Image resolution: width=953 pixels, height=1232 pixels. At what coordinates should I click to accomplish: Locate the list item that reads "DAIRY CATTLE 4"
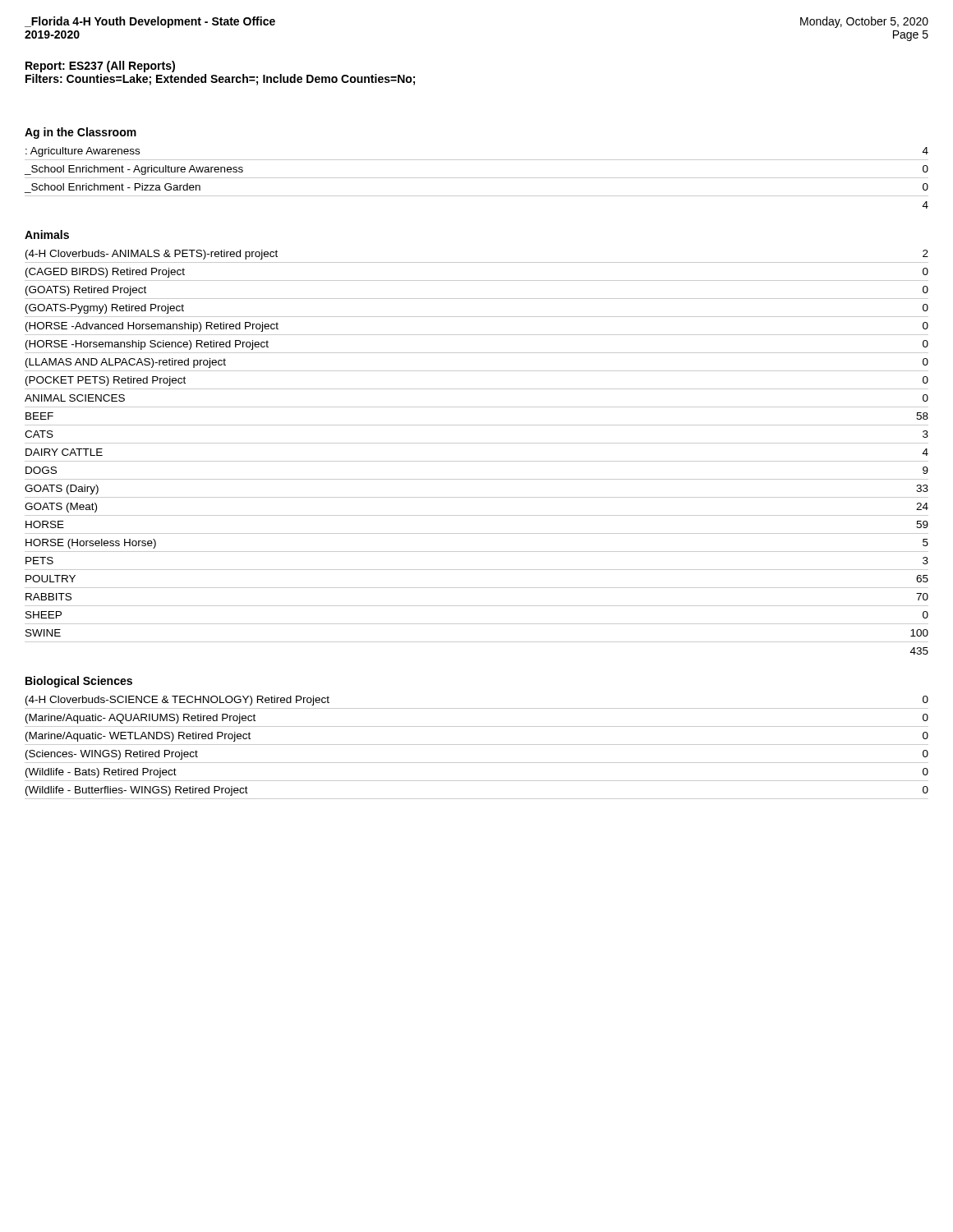(476, 452)
